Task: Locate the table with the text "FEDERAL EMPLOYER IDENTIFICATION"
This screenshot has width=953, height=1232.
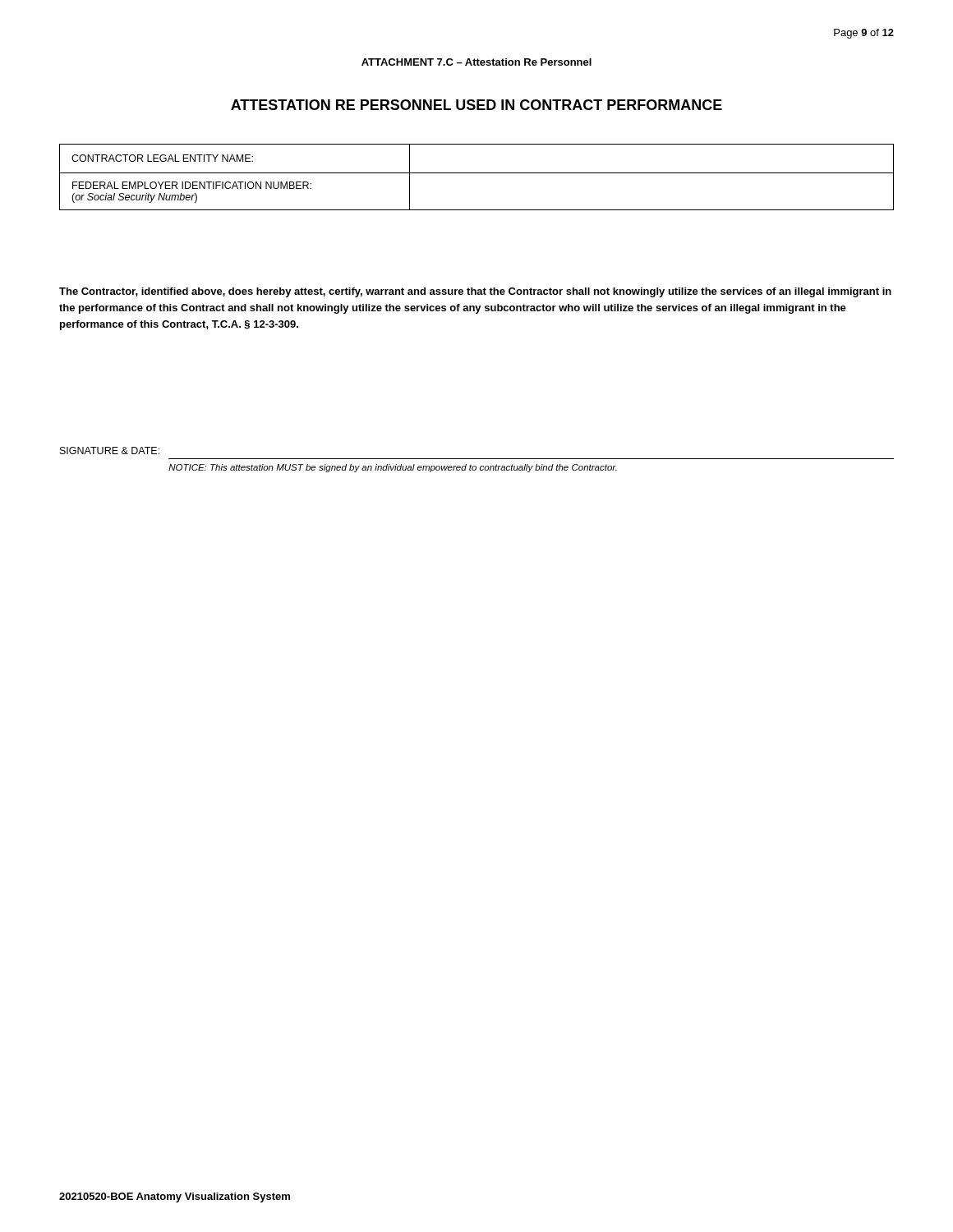Action: [476, 177]
